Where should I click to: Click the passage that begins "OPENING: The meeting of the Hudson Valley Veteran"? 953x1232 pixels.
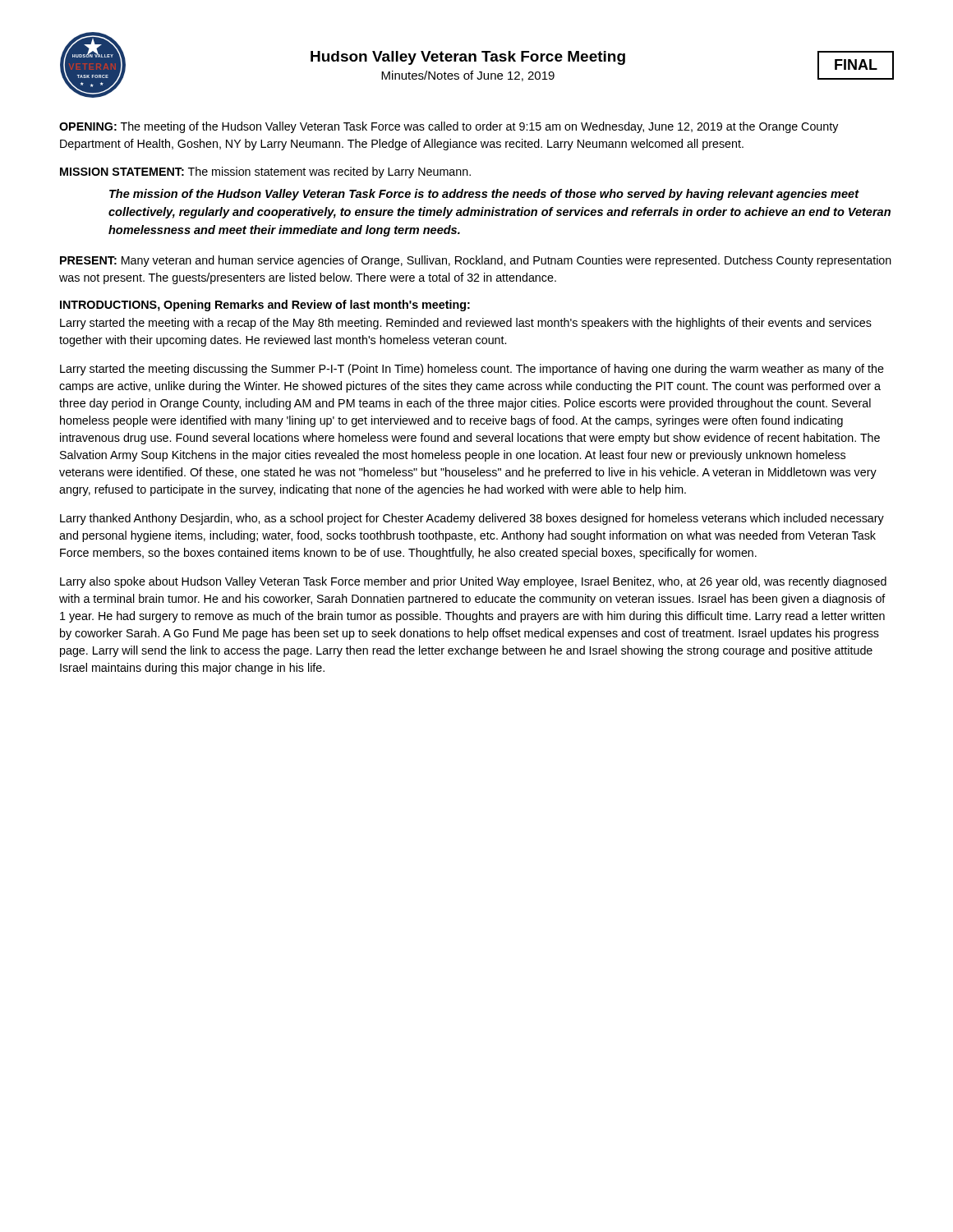(449, 135)
